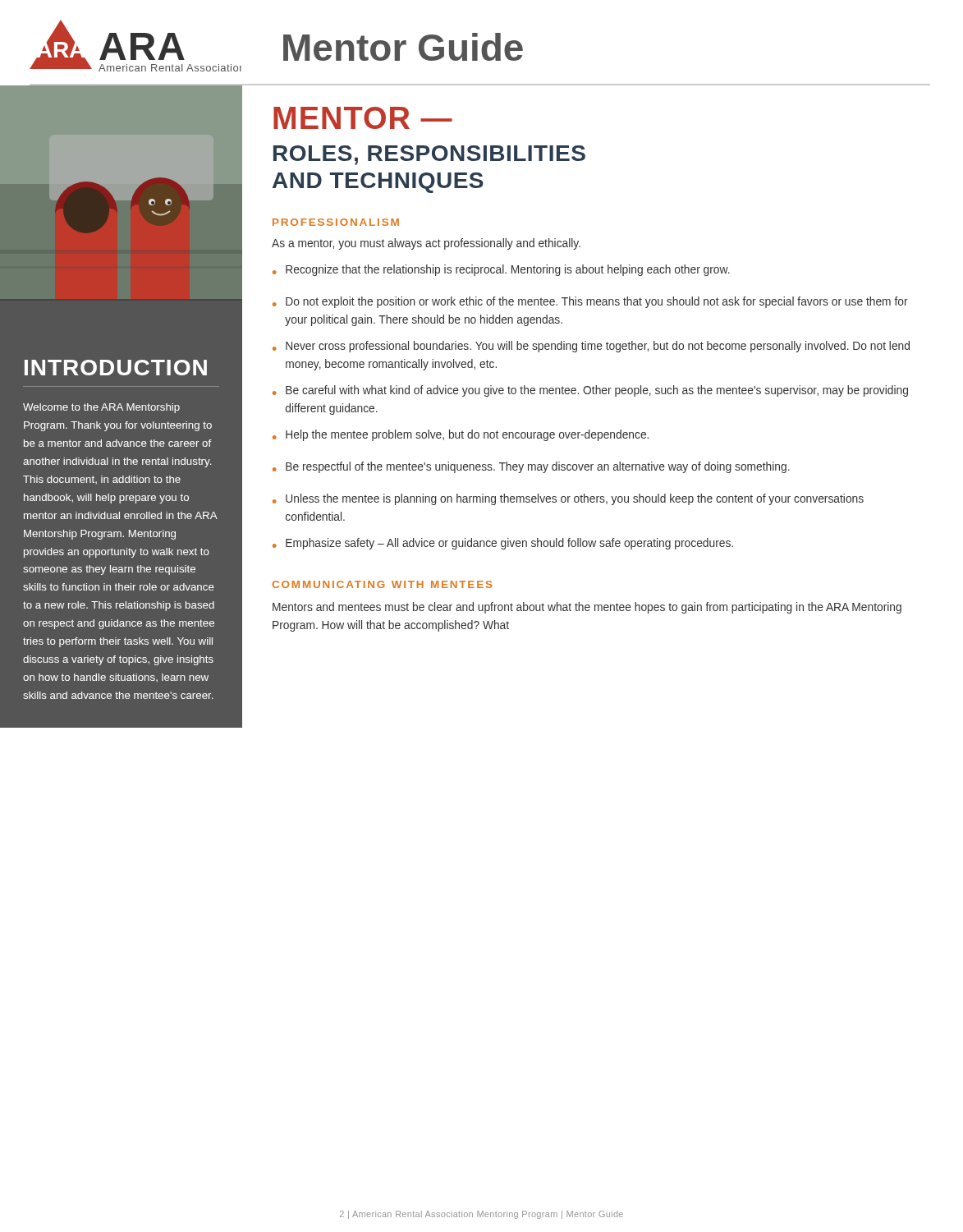Viewport: 963px width, 1232px height.
Task: Select the photo
Action: click(x=121, y=212)
